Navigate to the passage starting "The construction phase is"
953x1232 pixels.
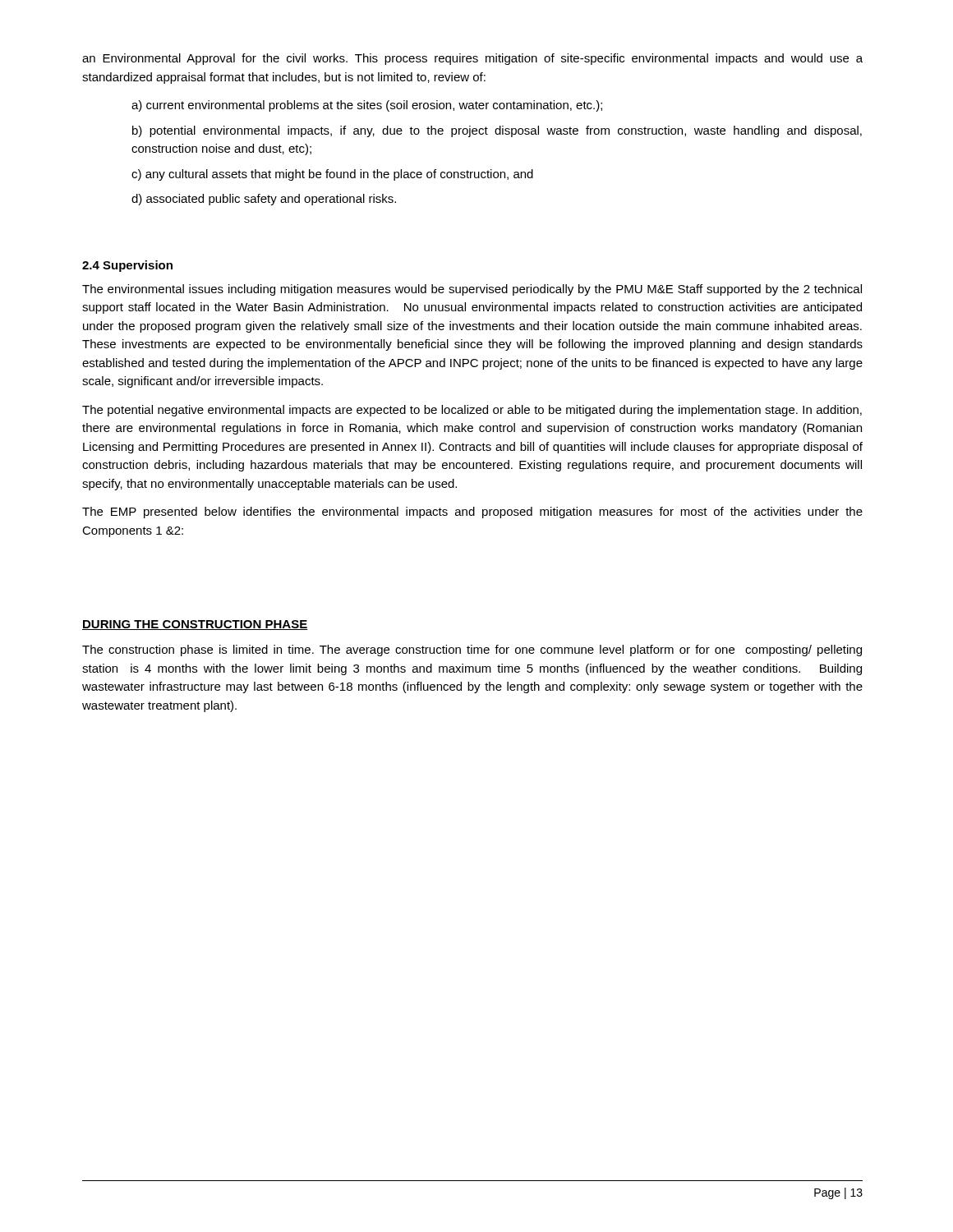coord(472,677)
